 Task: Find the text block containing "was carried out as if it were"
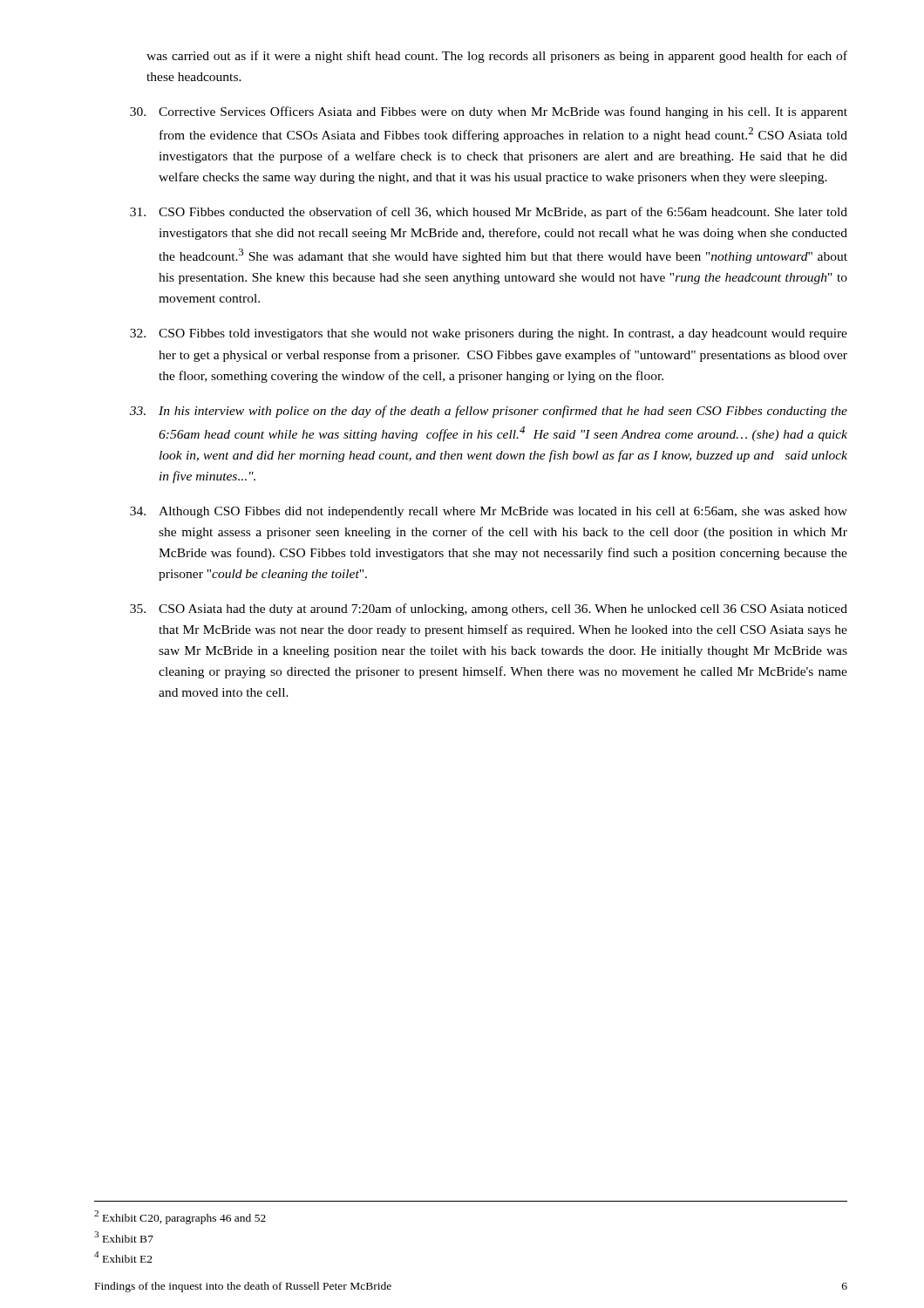click(497, 66)
